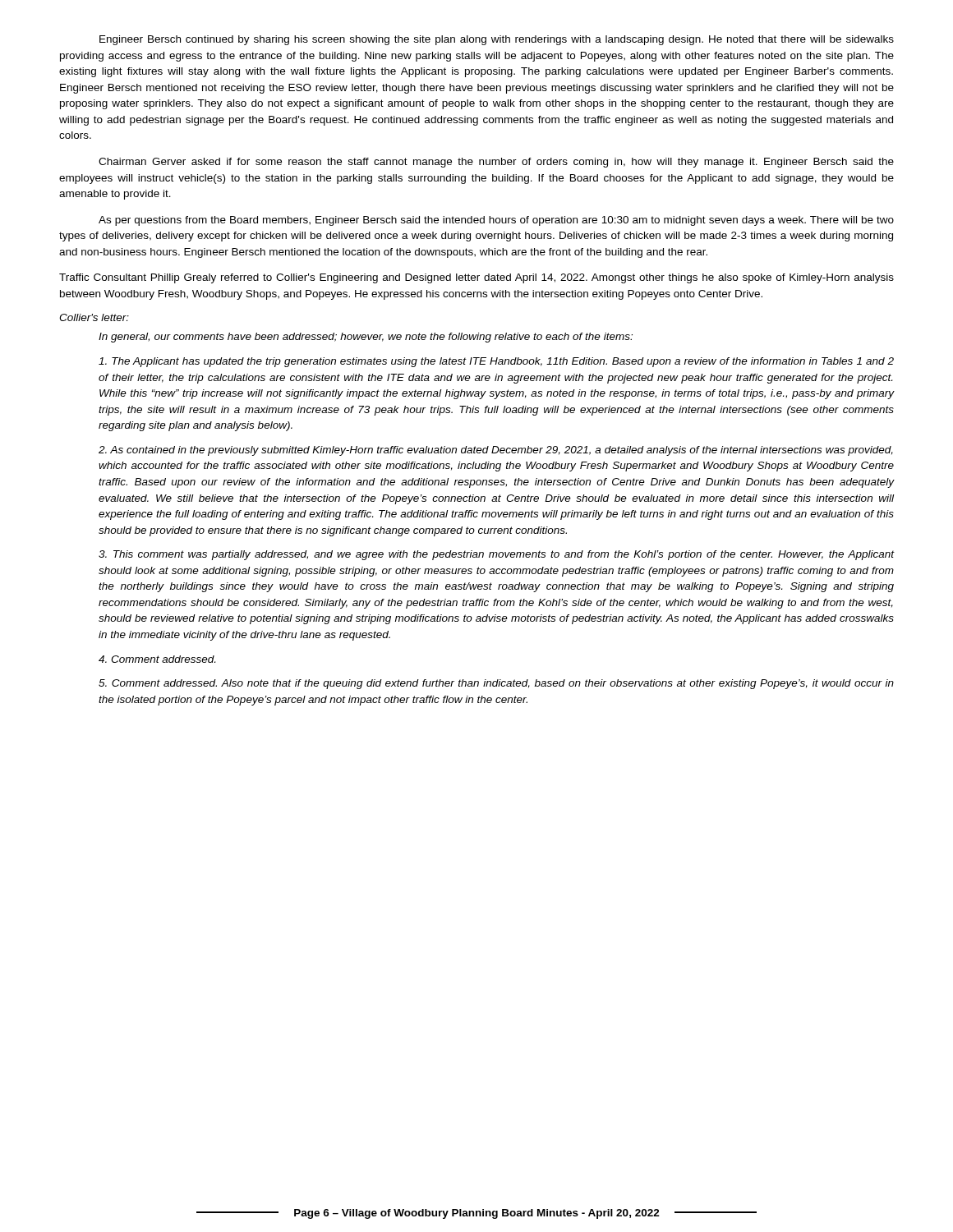This screenshot has width=953, height=1232.
Task: Click on the text block containing "This comment was"
Action: coord(496,595)
